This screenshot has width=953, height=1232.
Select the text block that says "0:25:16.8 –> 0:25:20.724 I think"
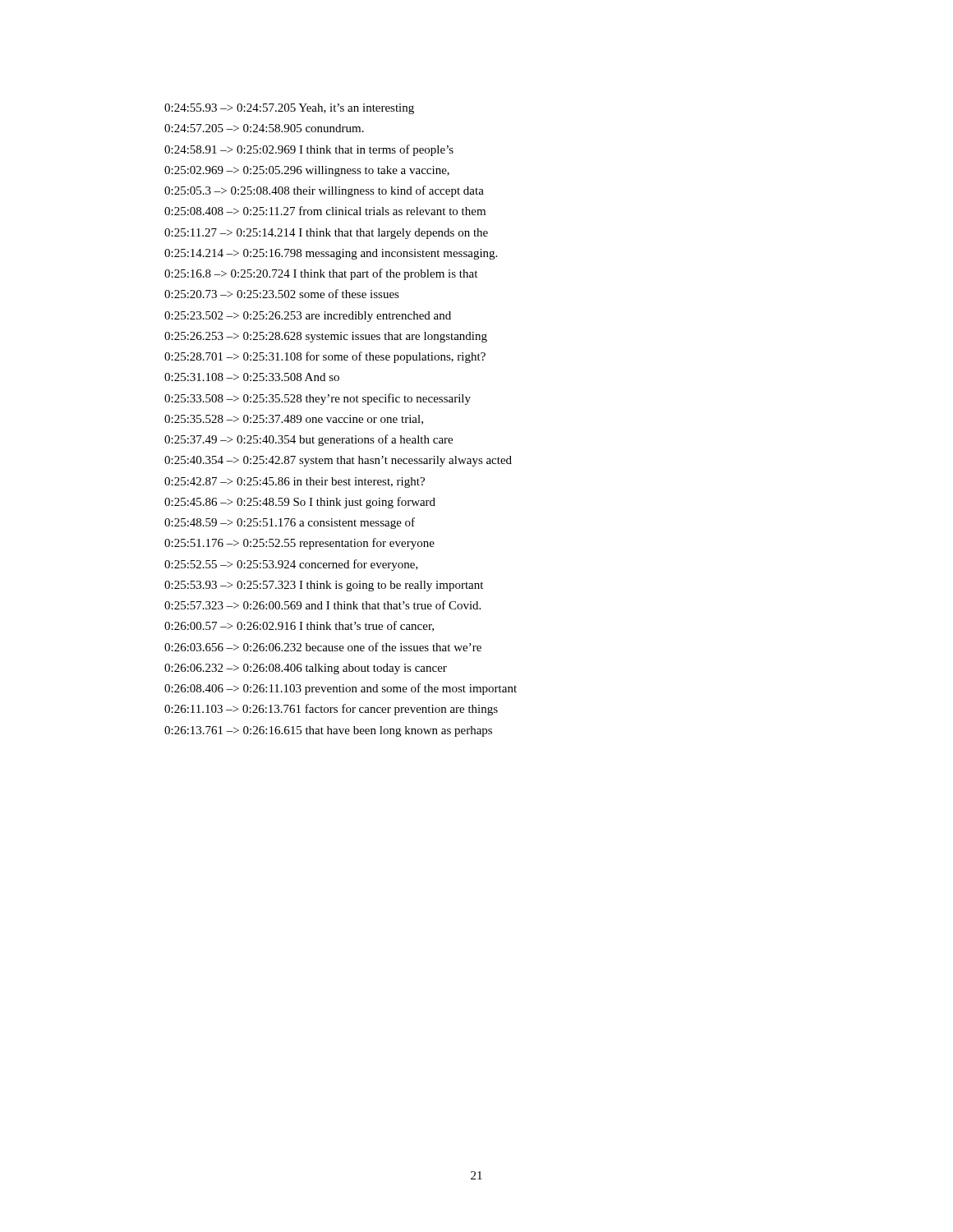(x=321, y=274)
